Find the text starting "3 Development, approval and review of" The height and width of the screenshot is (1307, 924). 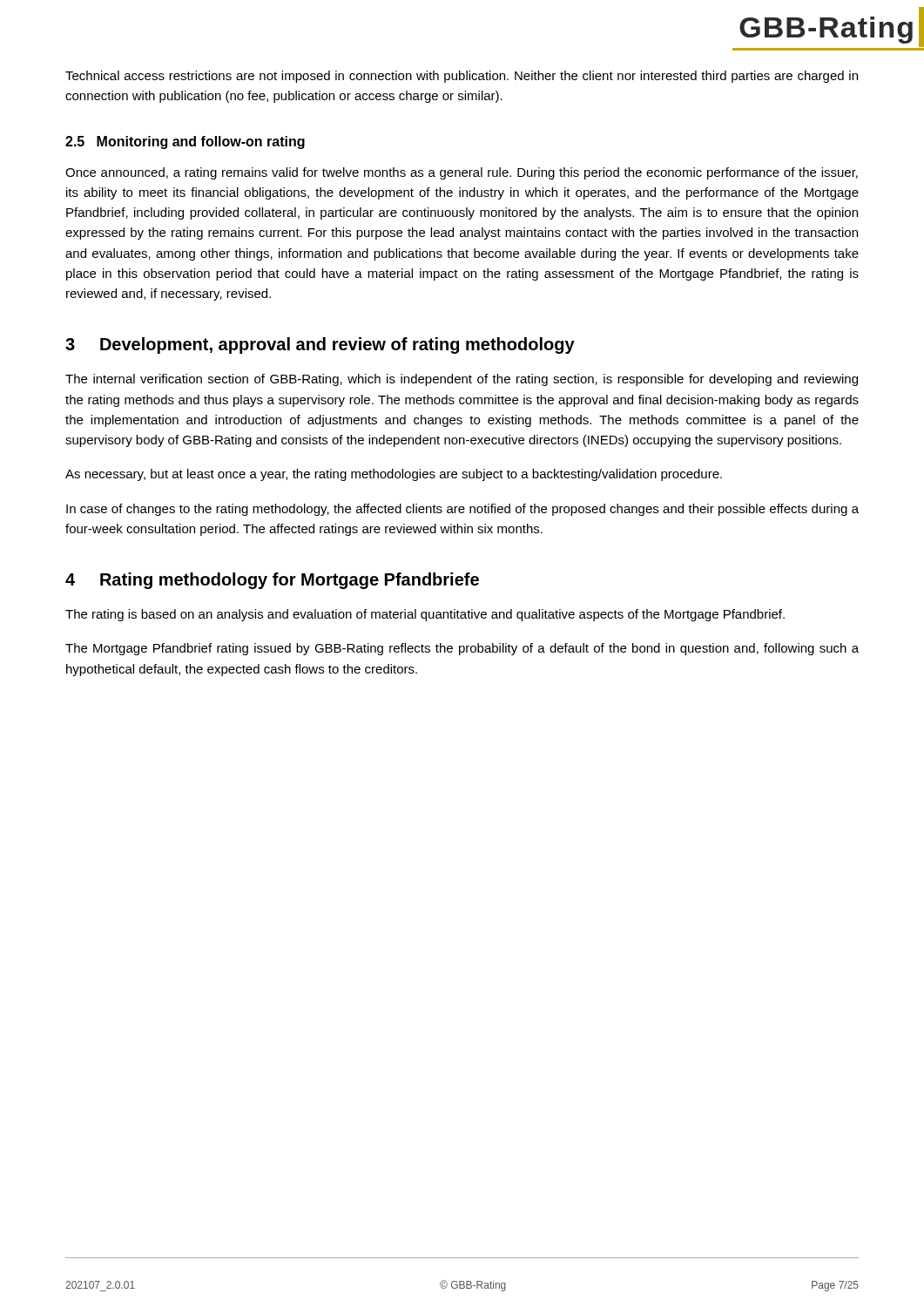(320, 344)
